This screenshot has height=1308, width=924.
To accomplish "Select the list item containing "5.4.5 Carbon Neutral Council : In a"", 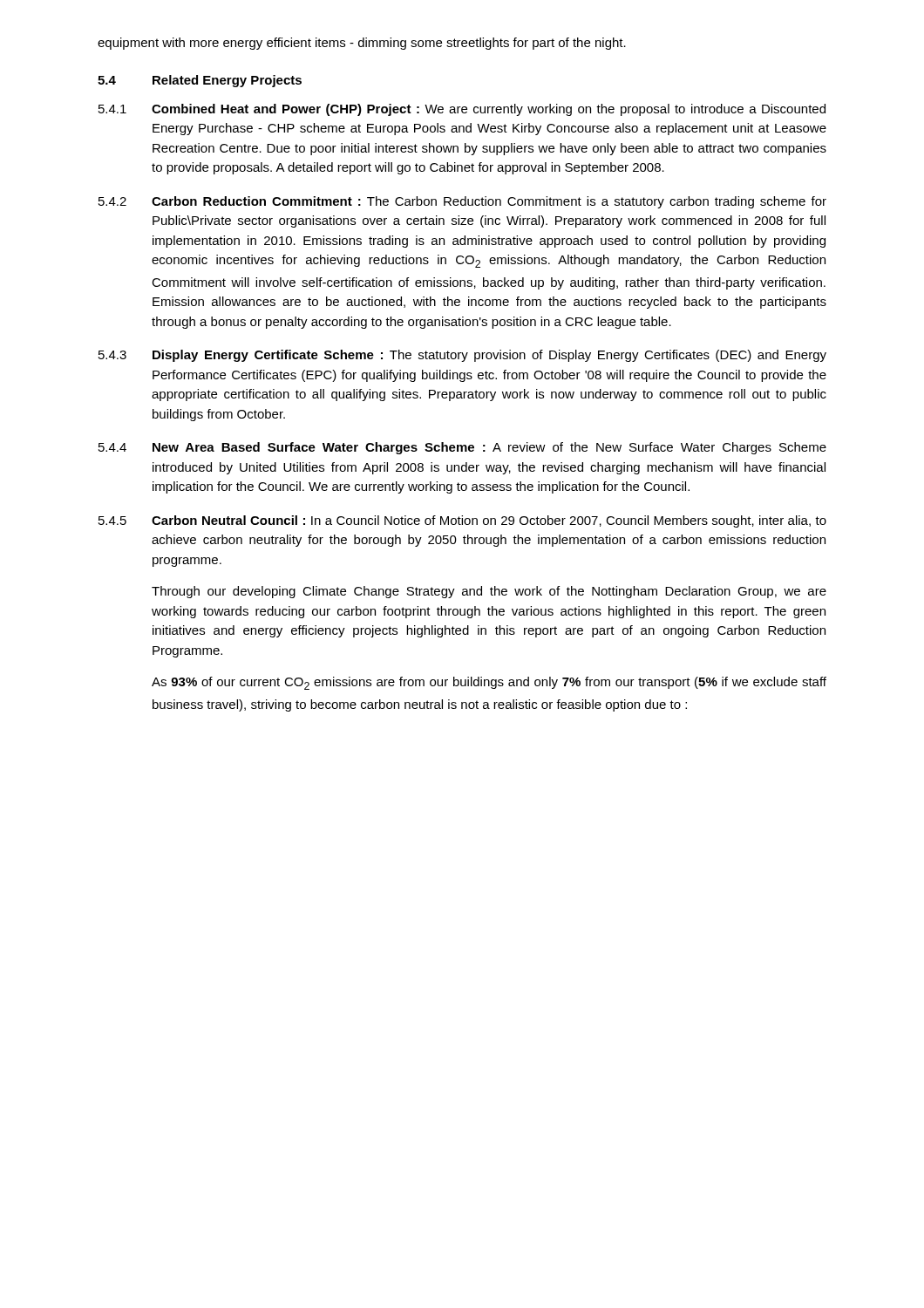I will coord(462,613).
